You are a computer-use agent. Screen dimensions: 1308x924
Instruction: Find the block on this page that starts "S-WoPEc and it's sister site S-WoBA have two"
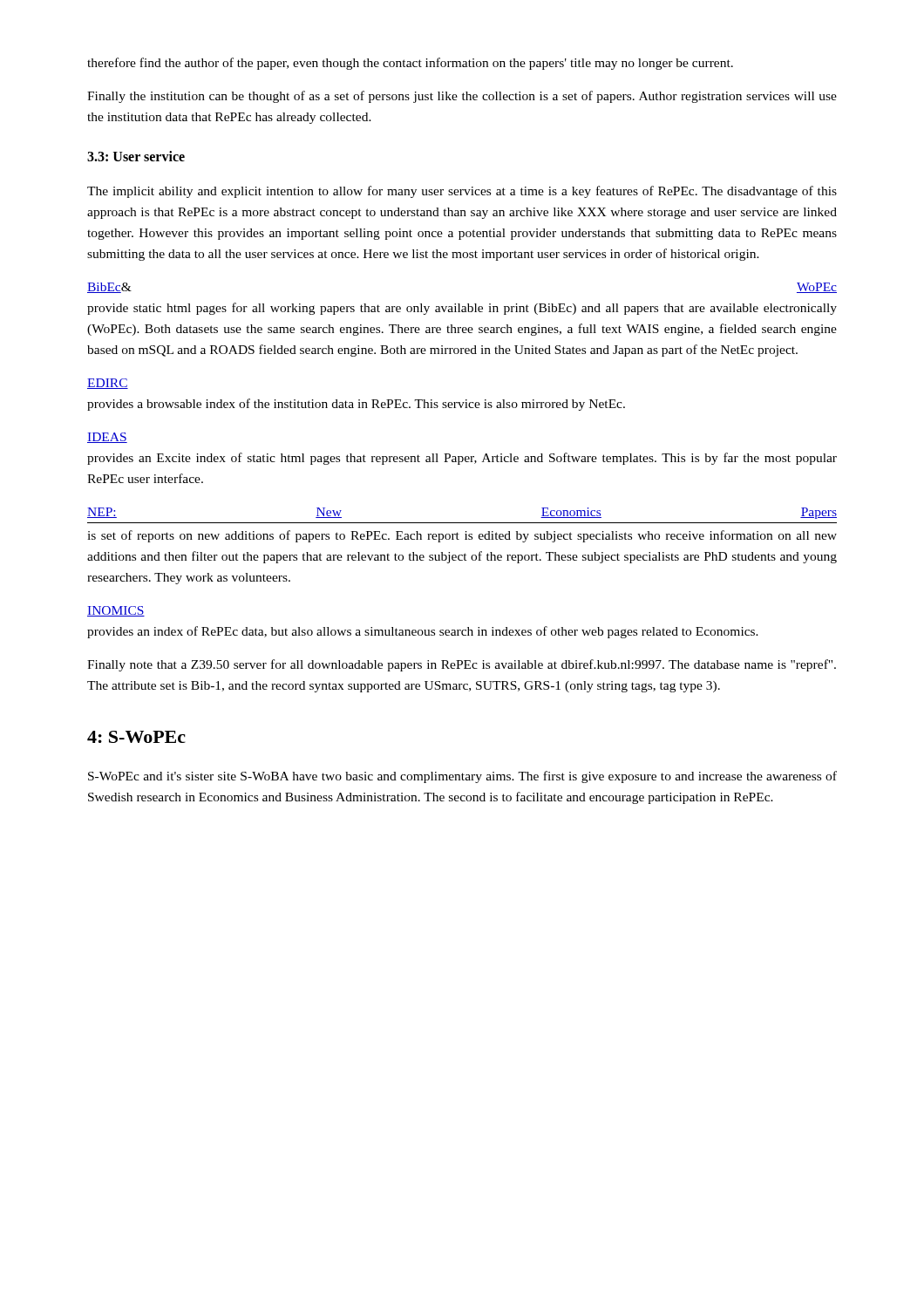click(x=462, y=786)
